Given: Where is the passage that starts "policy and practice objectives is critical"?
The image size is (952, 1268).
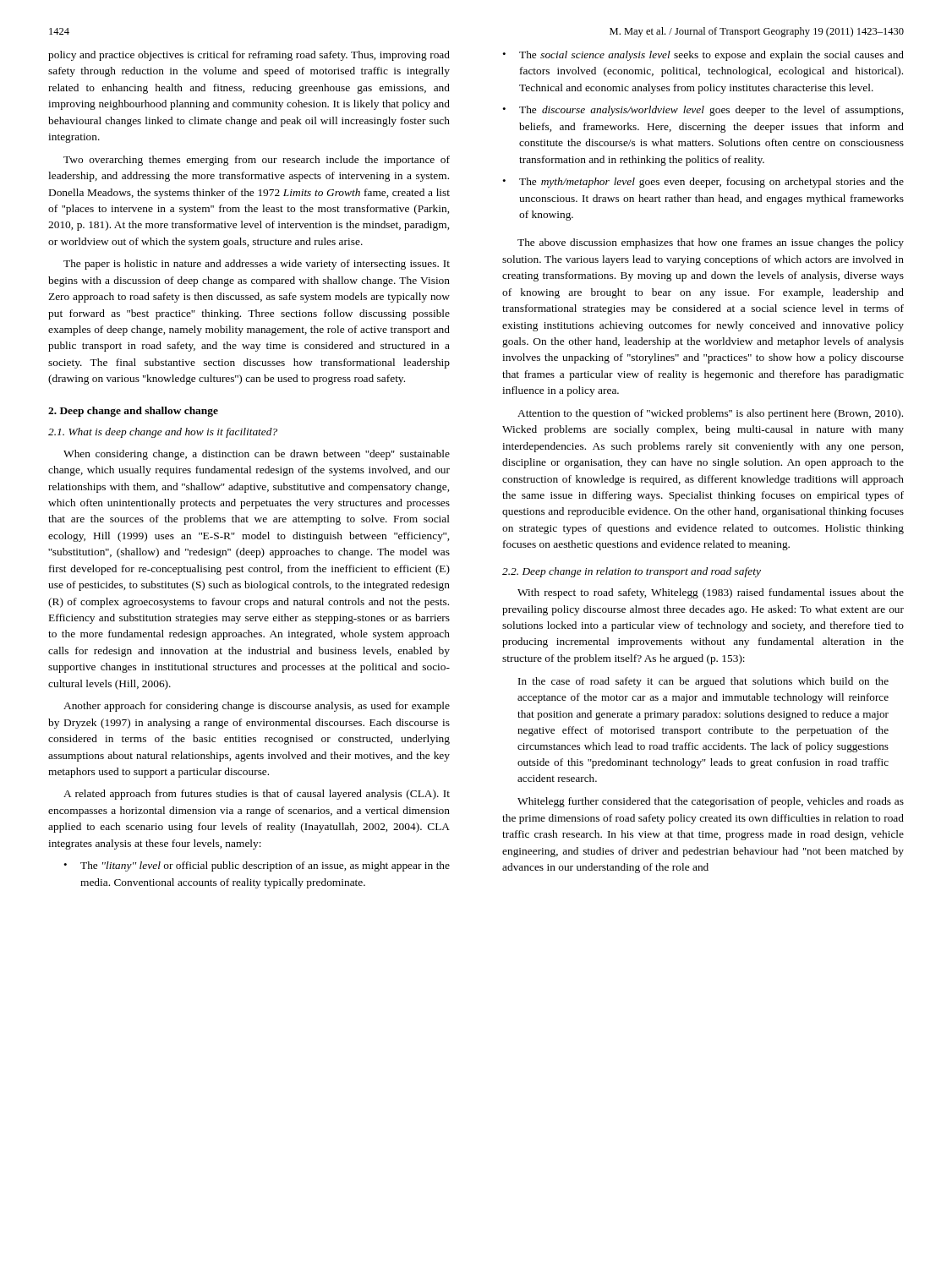Looking at the screenshot, I should tap(249, 96).
